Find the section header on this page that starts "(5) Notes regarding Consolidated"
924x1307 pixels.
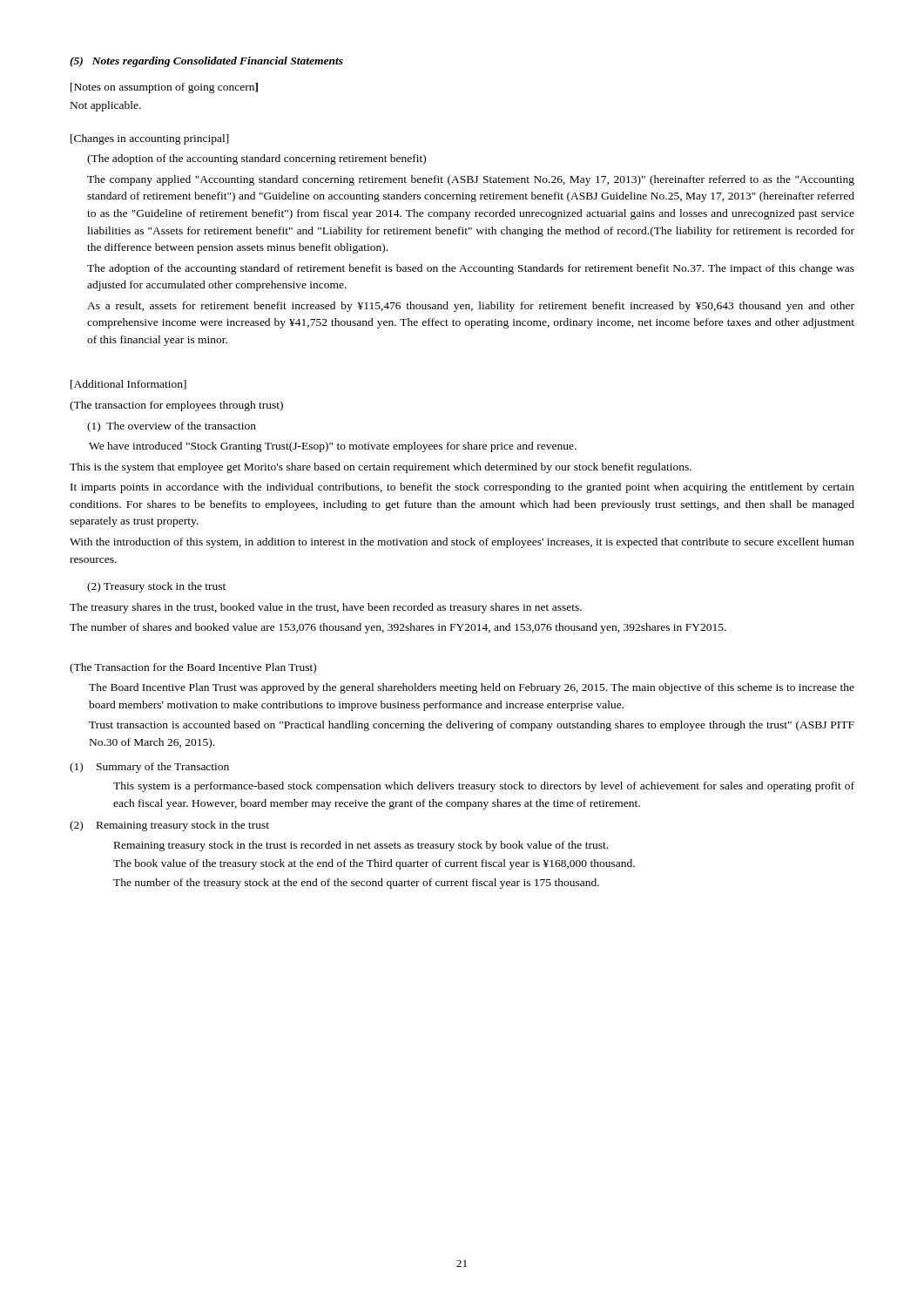(x=206, y=61)
